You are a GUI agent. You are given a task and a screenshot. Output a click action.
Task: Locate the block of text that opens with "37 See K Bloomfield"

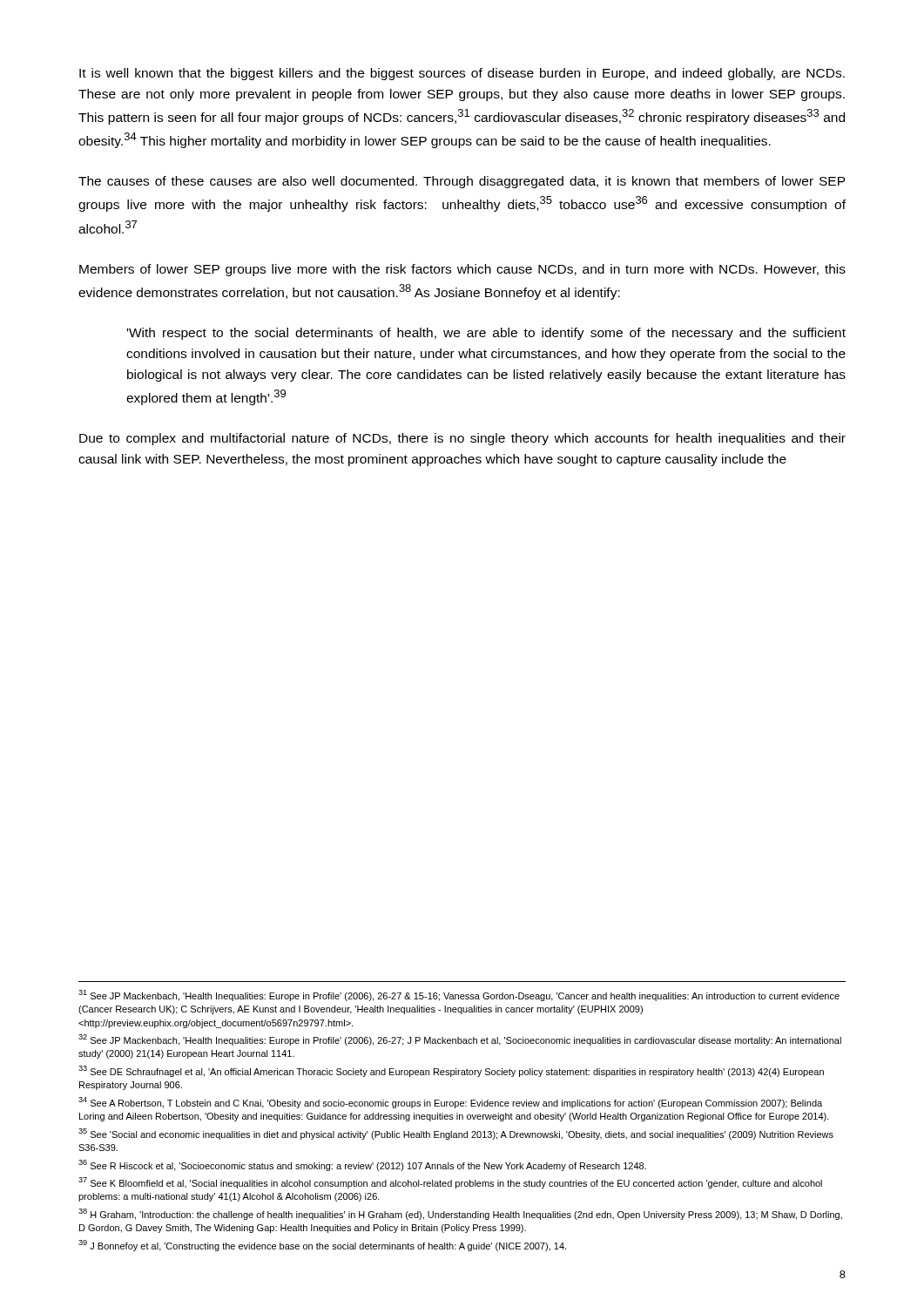450,1189
